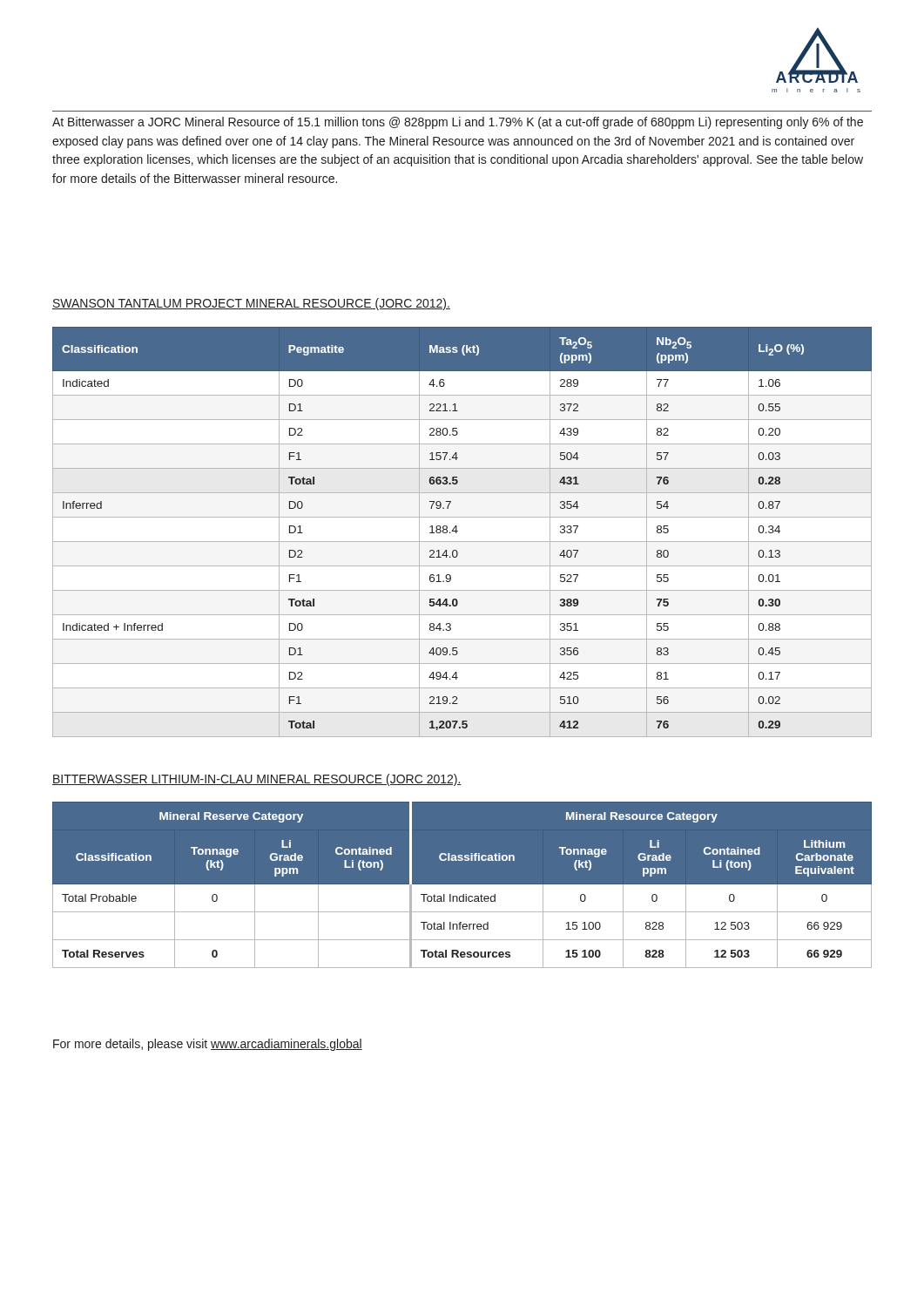Find the table that mentions "66 929"

click(x=462, y=885)
